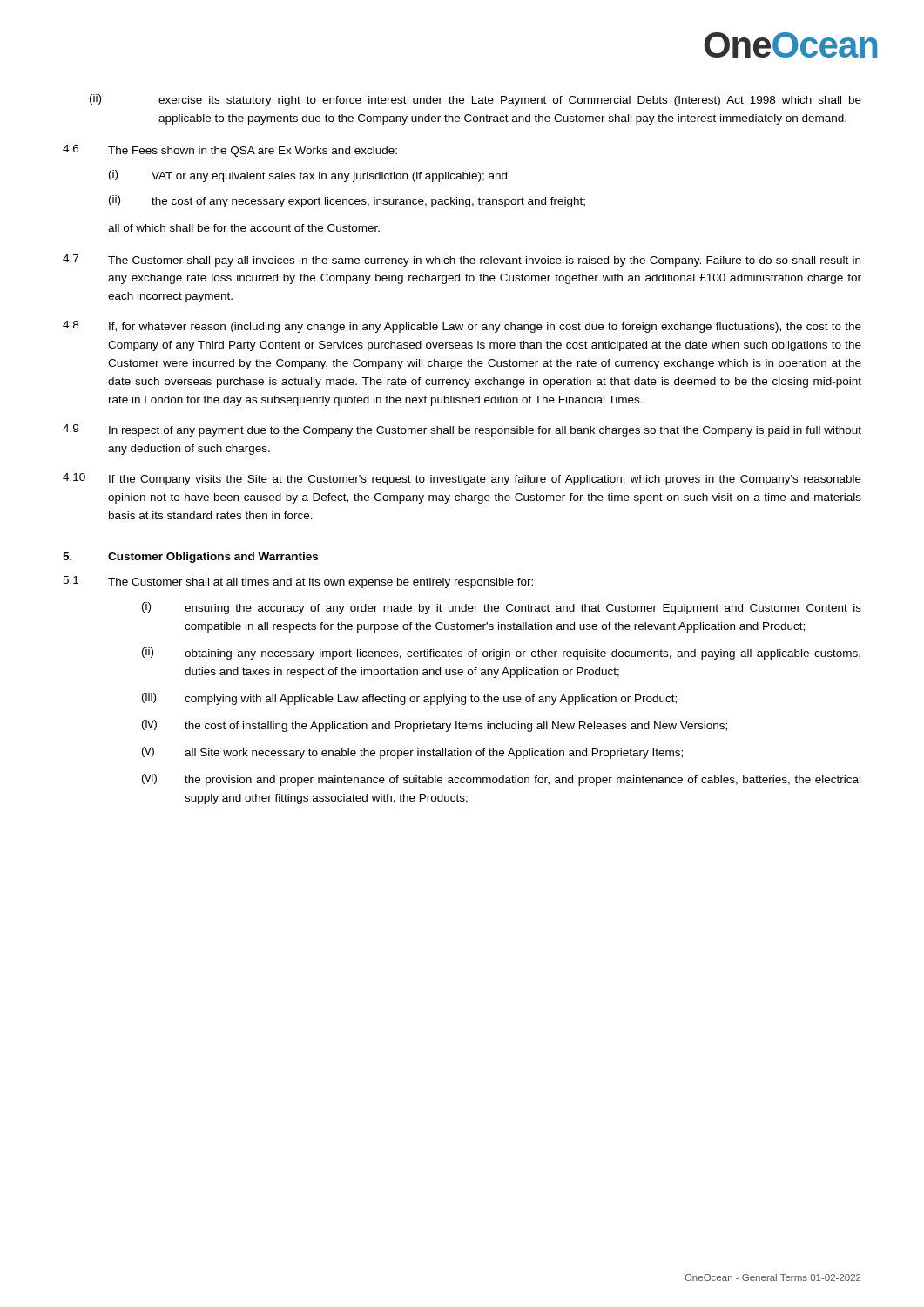Click on the region starting "(ii) exercise its statutory right"
The width and height of the screenshot is (924, 1307).
462,110
